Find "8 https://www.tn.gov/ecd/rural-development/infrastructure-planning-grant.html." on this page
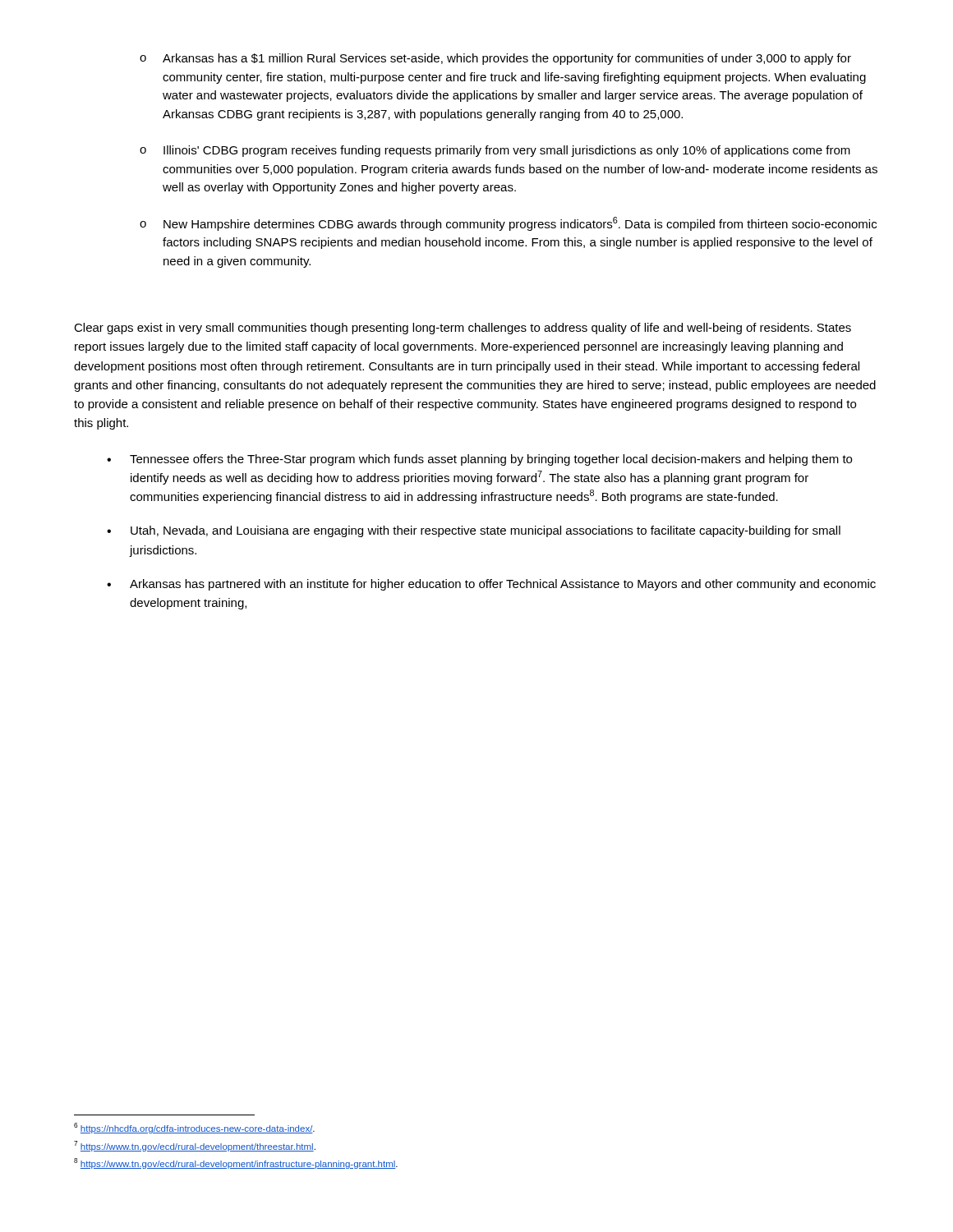Screen dimensions: 1232x953 236,1163
